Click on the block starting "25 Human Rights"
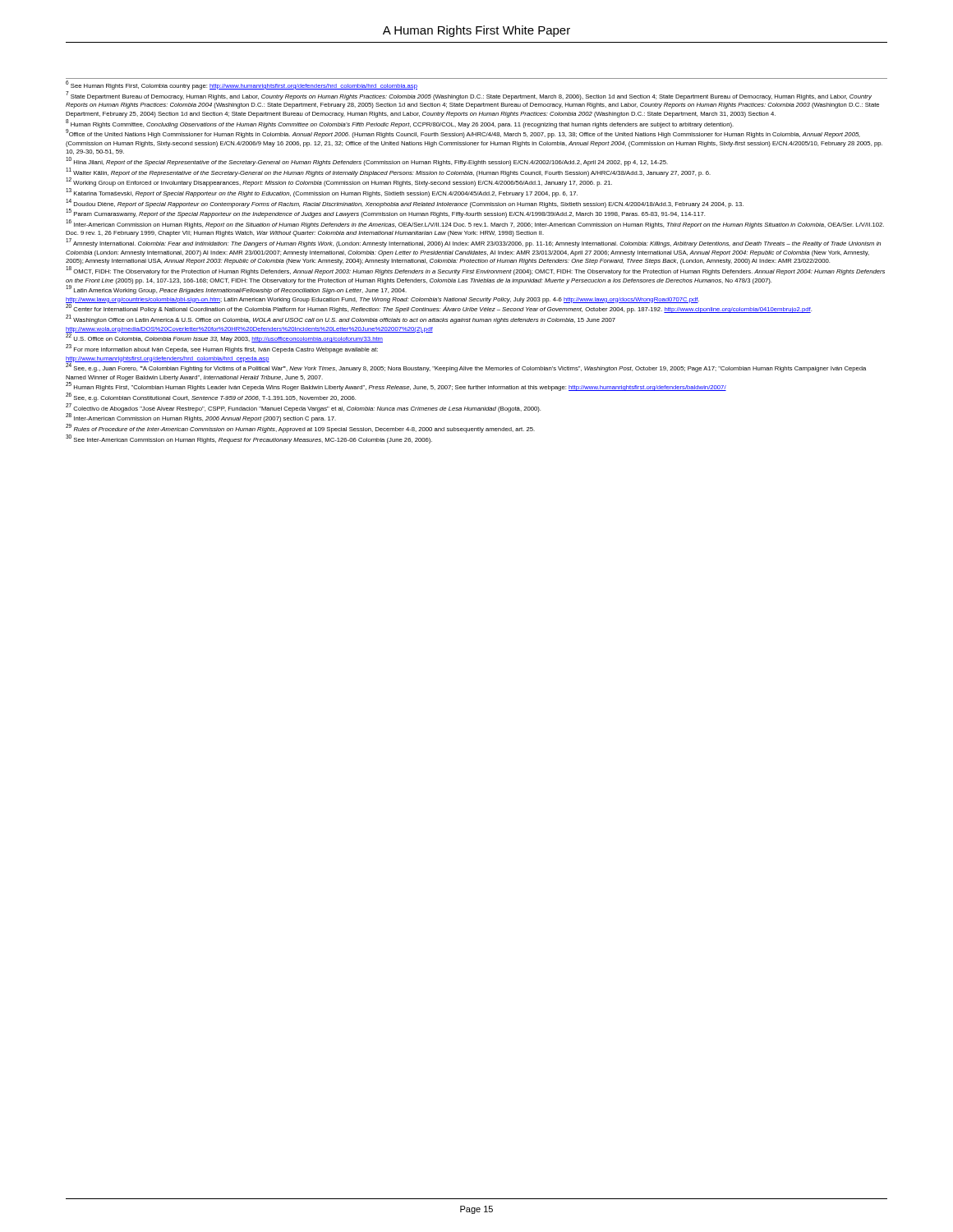The height and width of the screenshot is (1232, 953). 396,388
